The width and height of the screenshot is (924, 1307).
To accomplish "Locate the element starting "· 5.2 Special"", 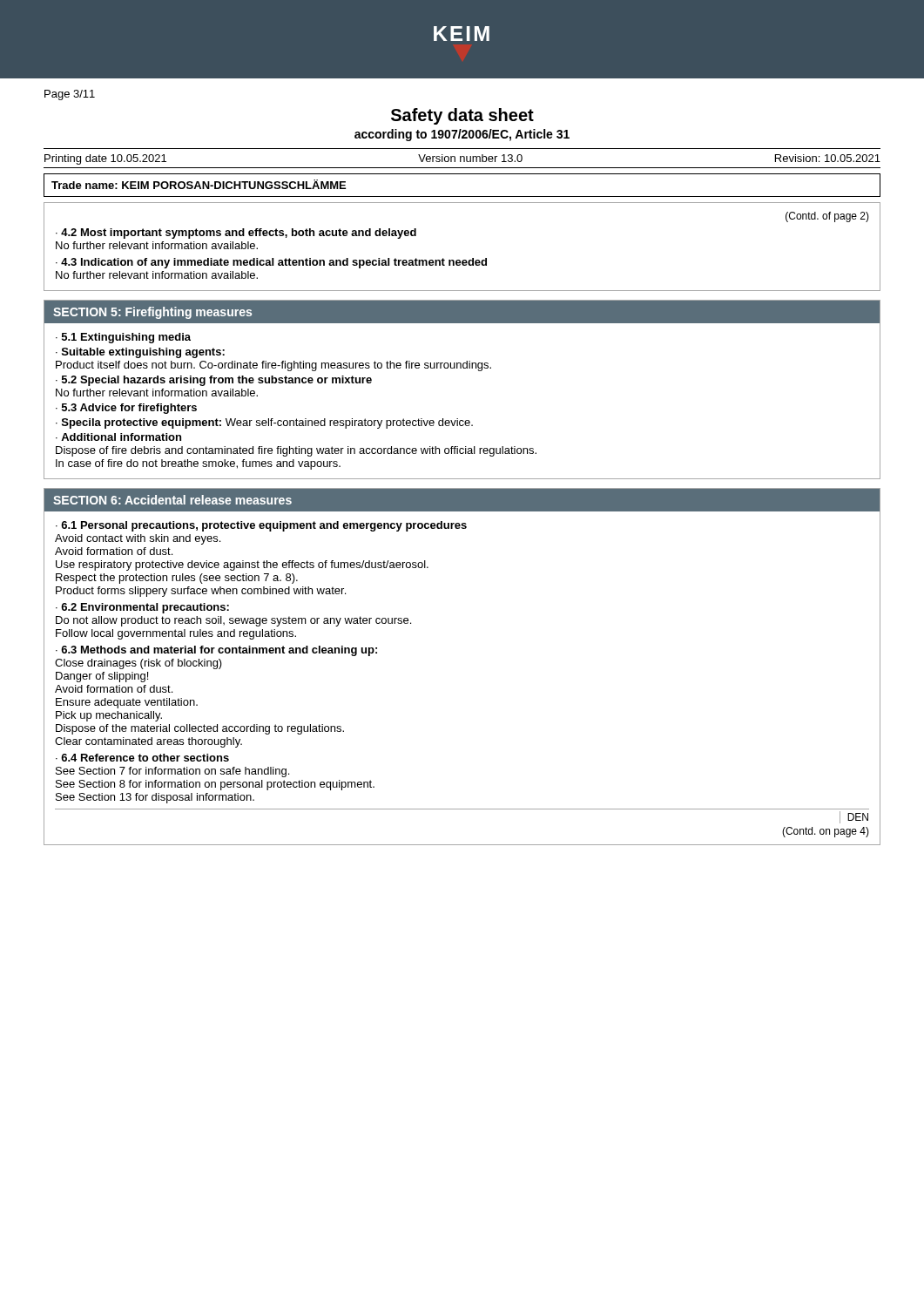I will (213, 386).
